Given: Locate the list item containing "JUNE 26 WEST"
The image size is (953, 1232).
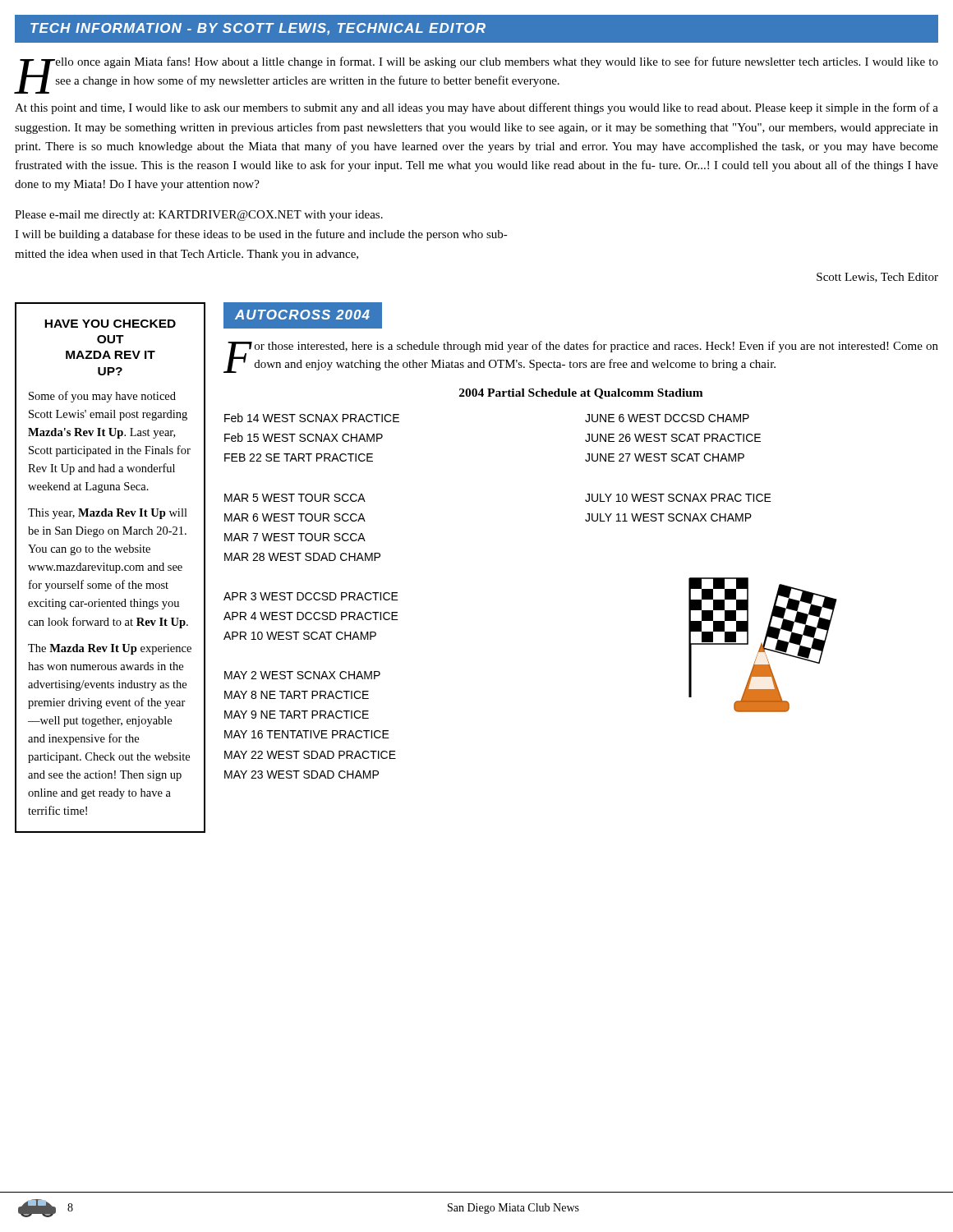Looking at the screenshot, I should pos(673,438).
